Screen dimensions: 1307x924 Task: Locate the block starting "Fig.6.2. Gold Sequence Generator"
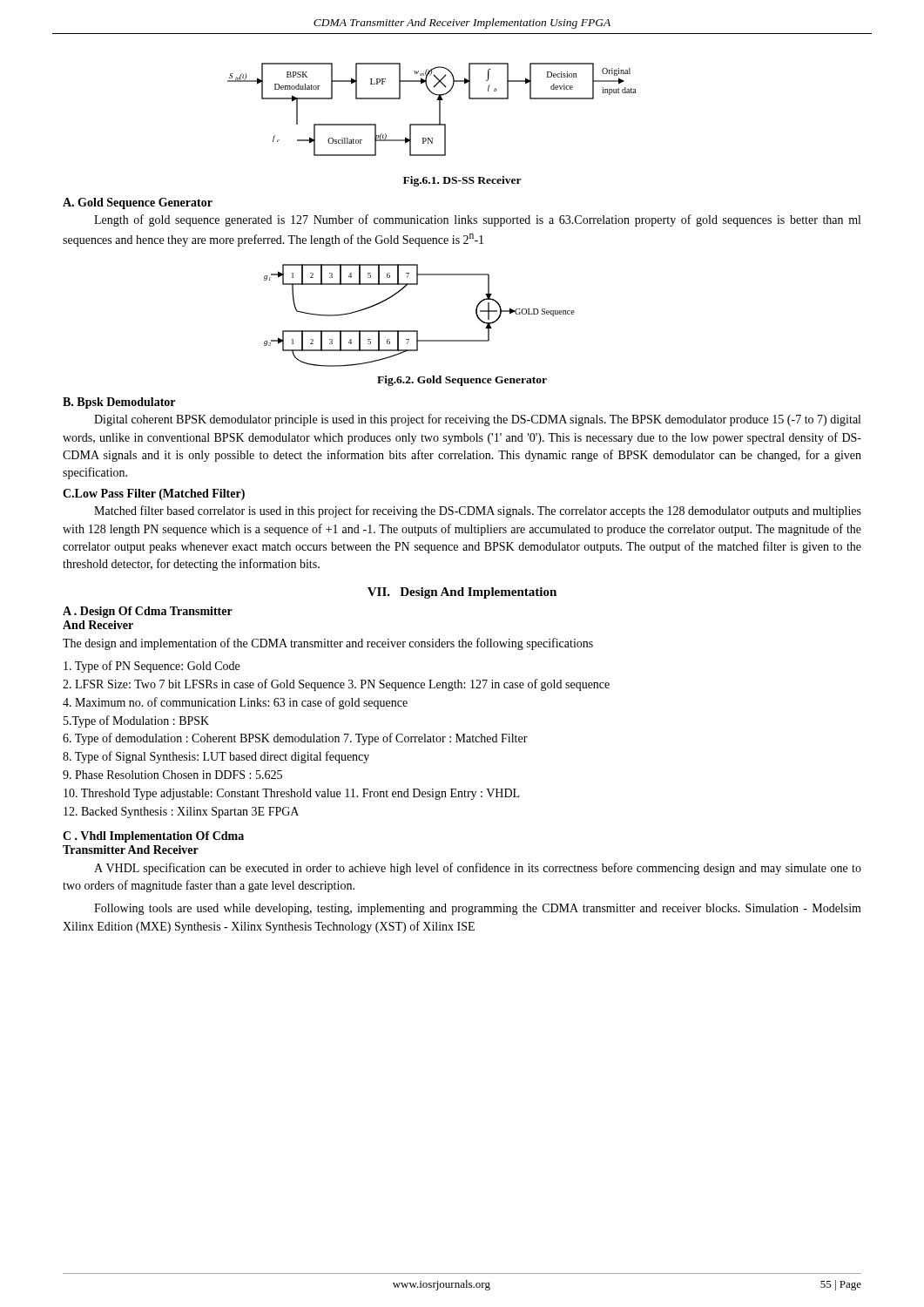point(462,380)
